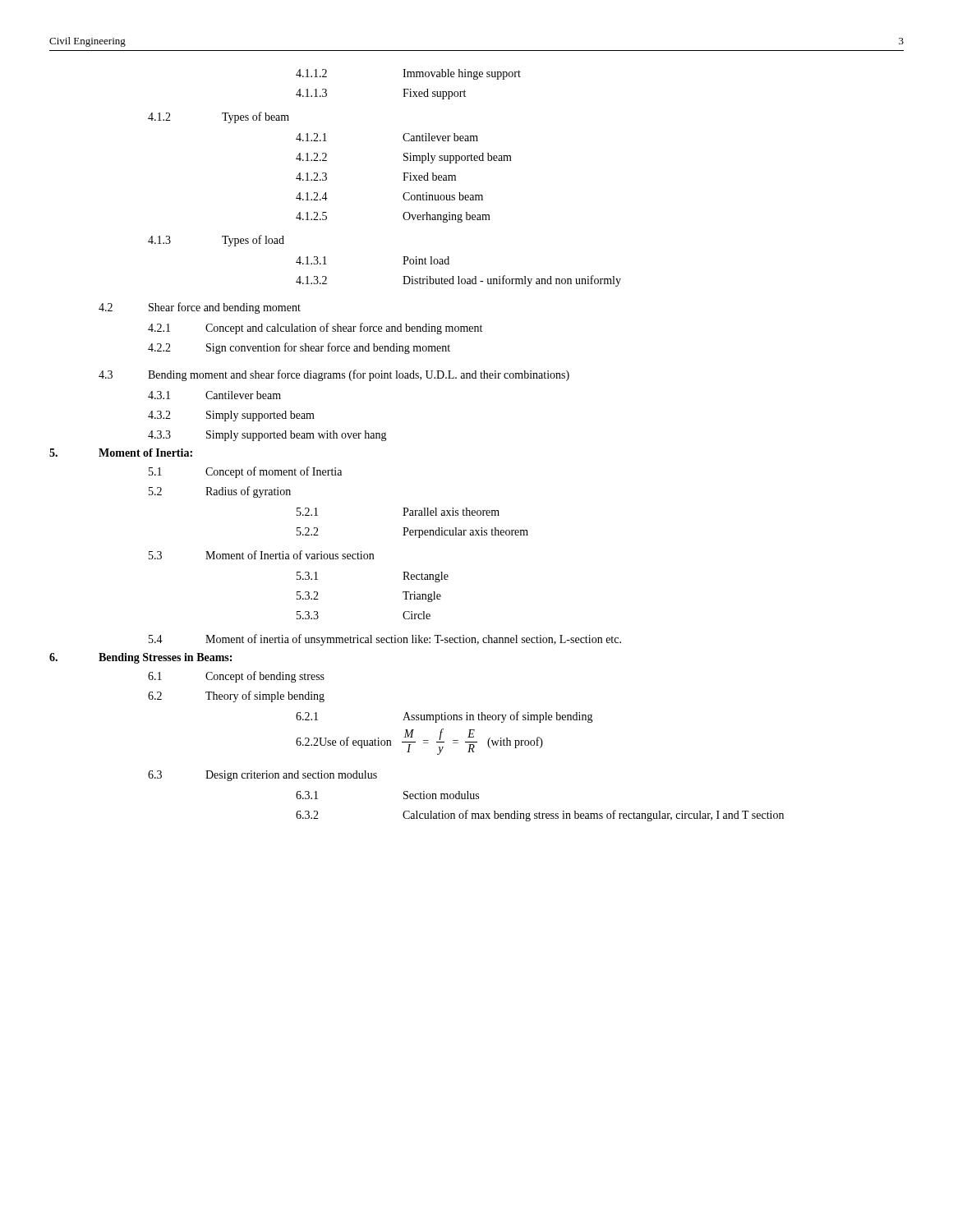Locate the list item that reads "6.2.1 Assumptions in theory of simple bending"
This screenshot has height=1232, width=953.
[x=600, y=717]
